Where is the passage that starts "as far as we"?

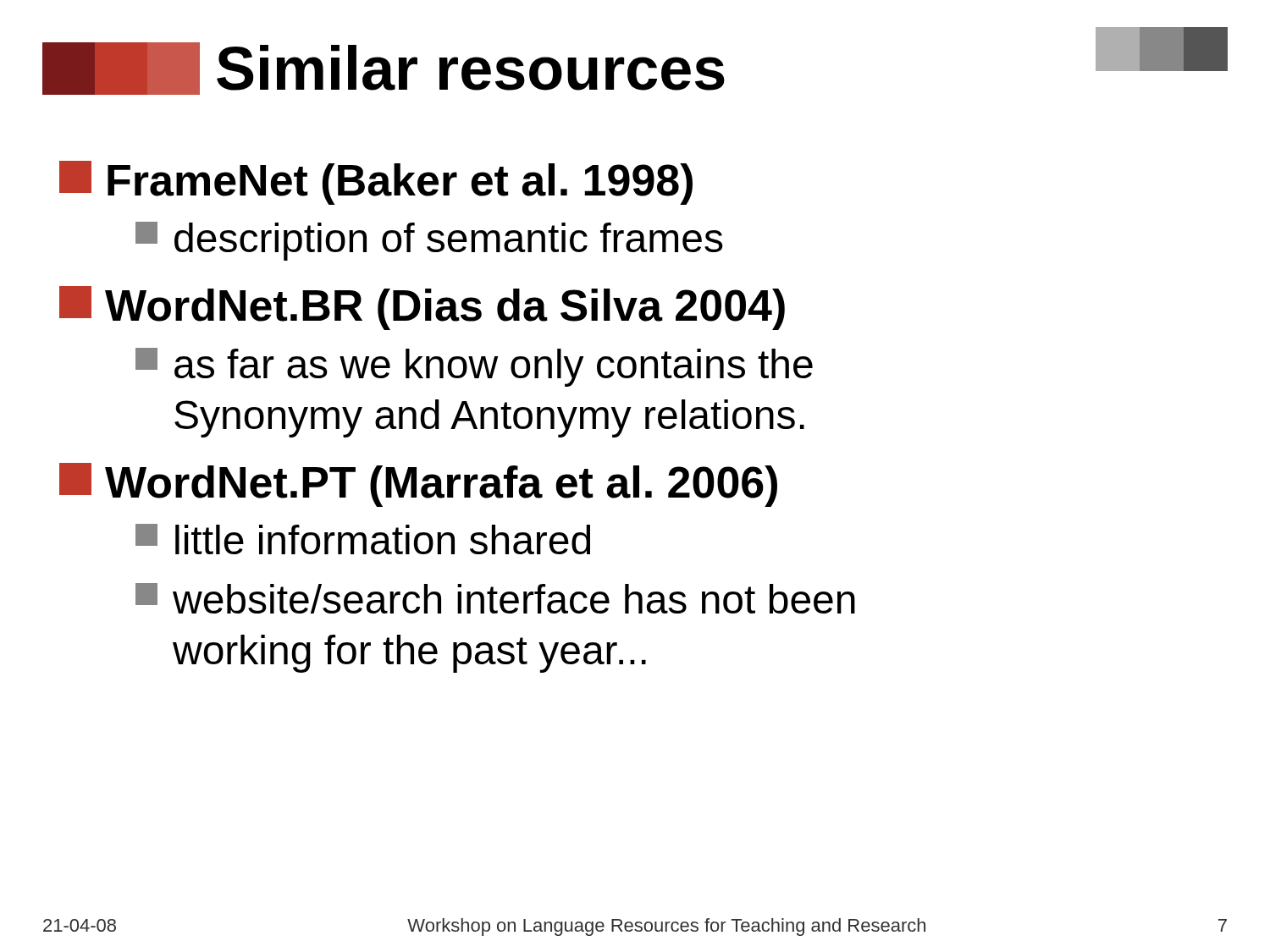tap(475, 390)
